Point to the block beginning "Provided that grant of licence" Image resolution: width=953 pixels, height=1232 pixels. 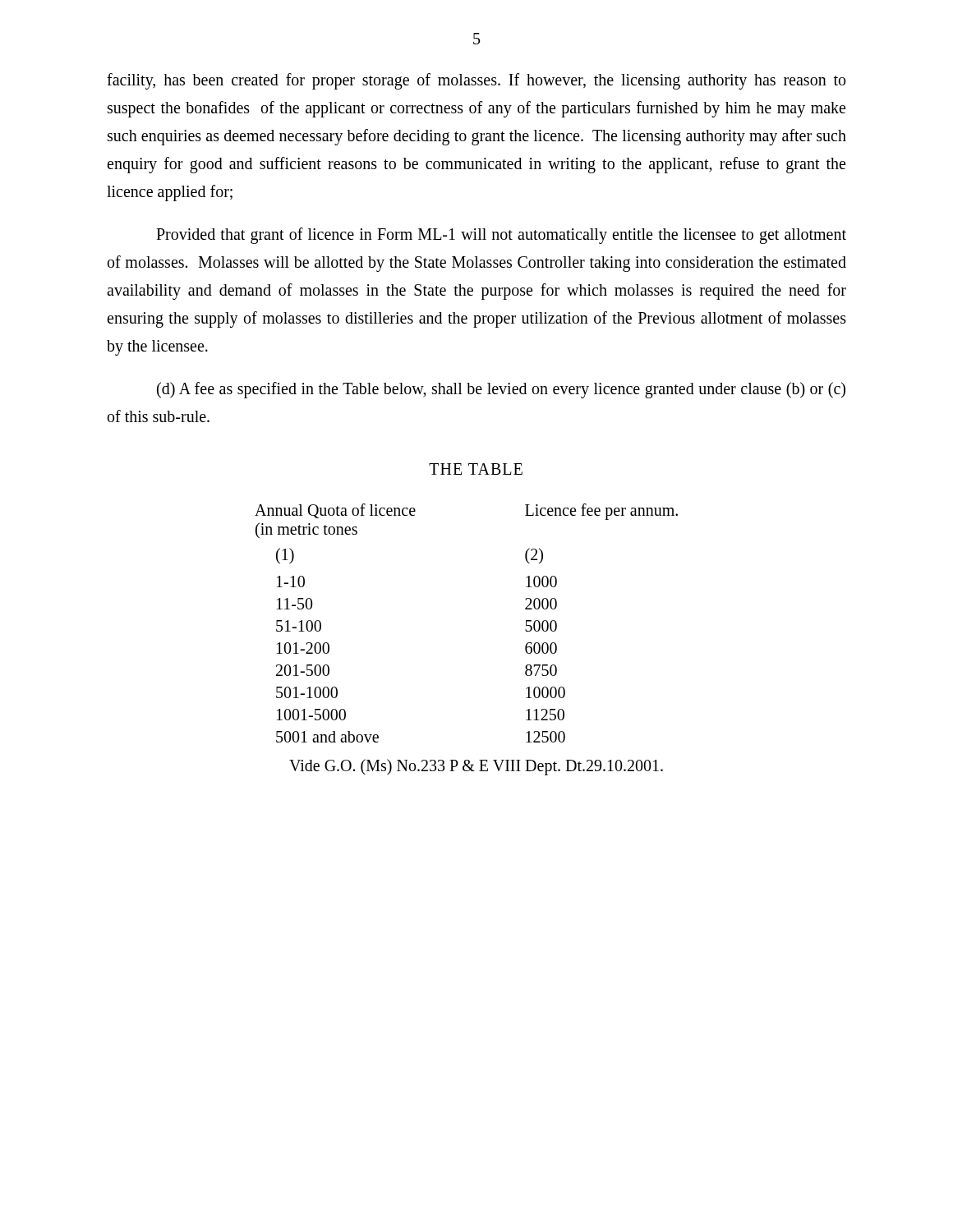476,290
